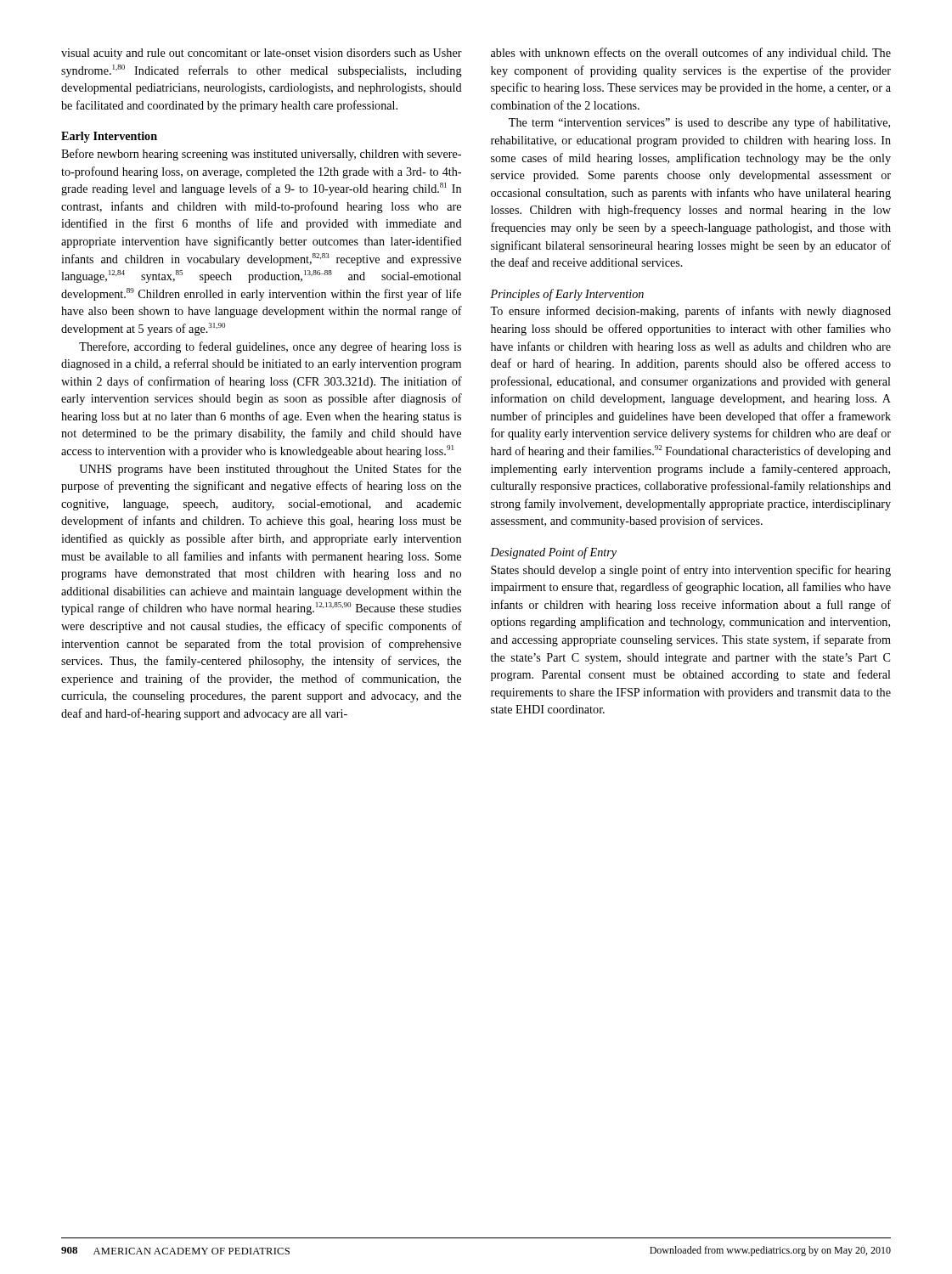Find the text block that reads "Before newborn hearing screening was instituted universally, children"

(x=261, y=434)
